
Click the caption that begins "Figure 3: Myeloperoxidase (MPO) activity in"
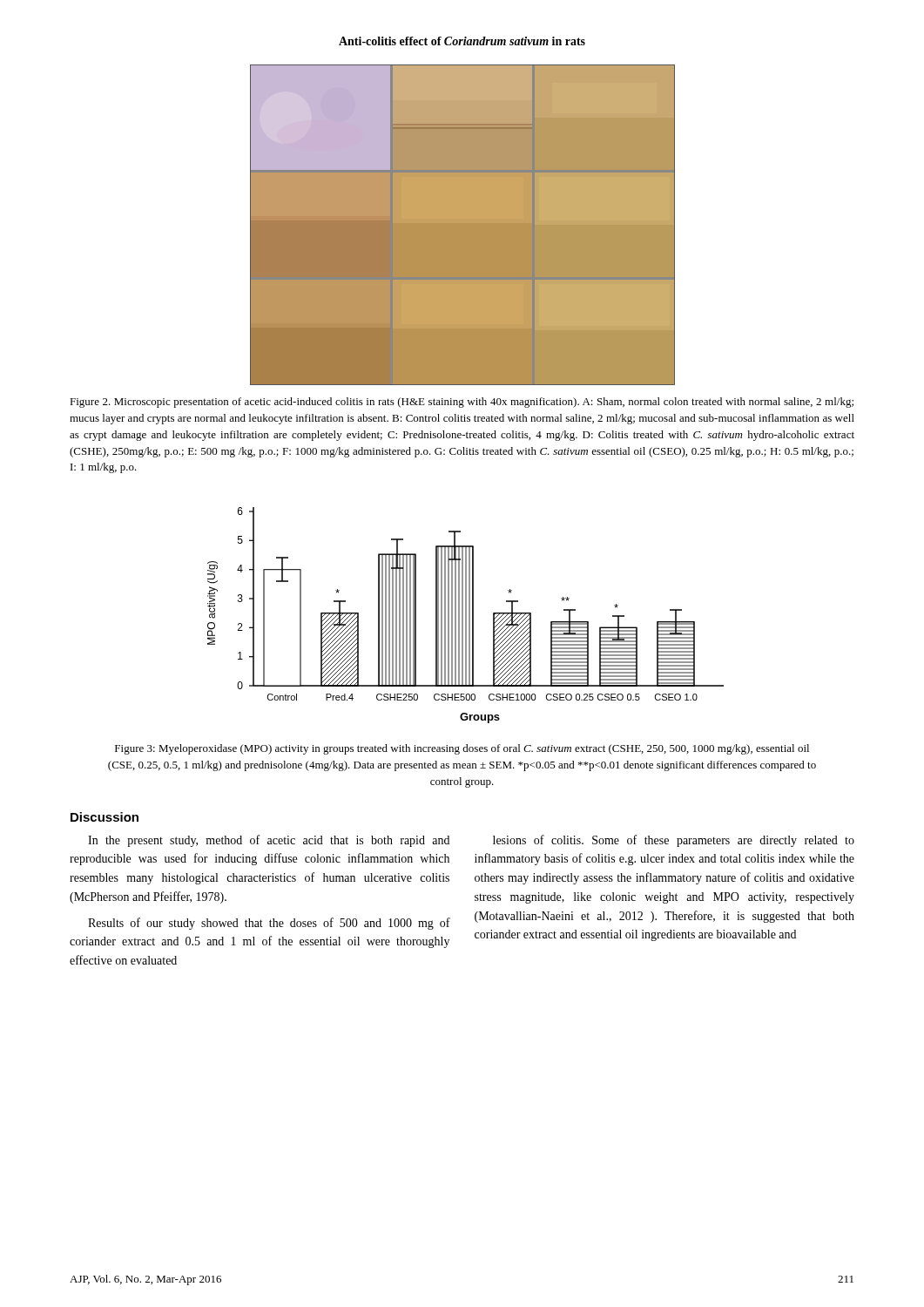tap(462, 765)
